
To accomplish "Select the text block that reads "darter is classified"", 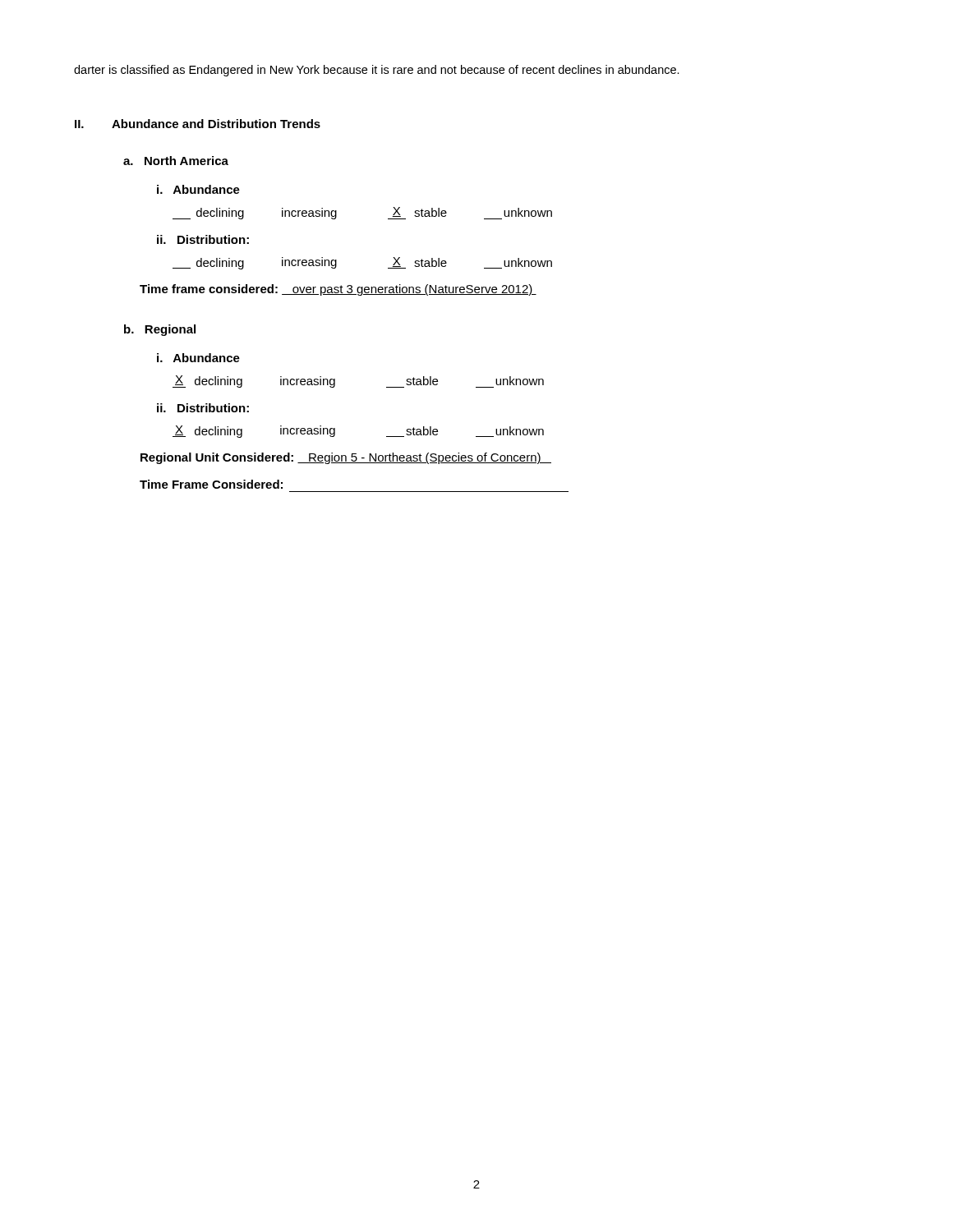I will point(476,70).
